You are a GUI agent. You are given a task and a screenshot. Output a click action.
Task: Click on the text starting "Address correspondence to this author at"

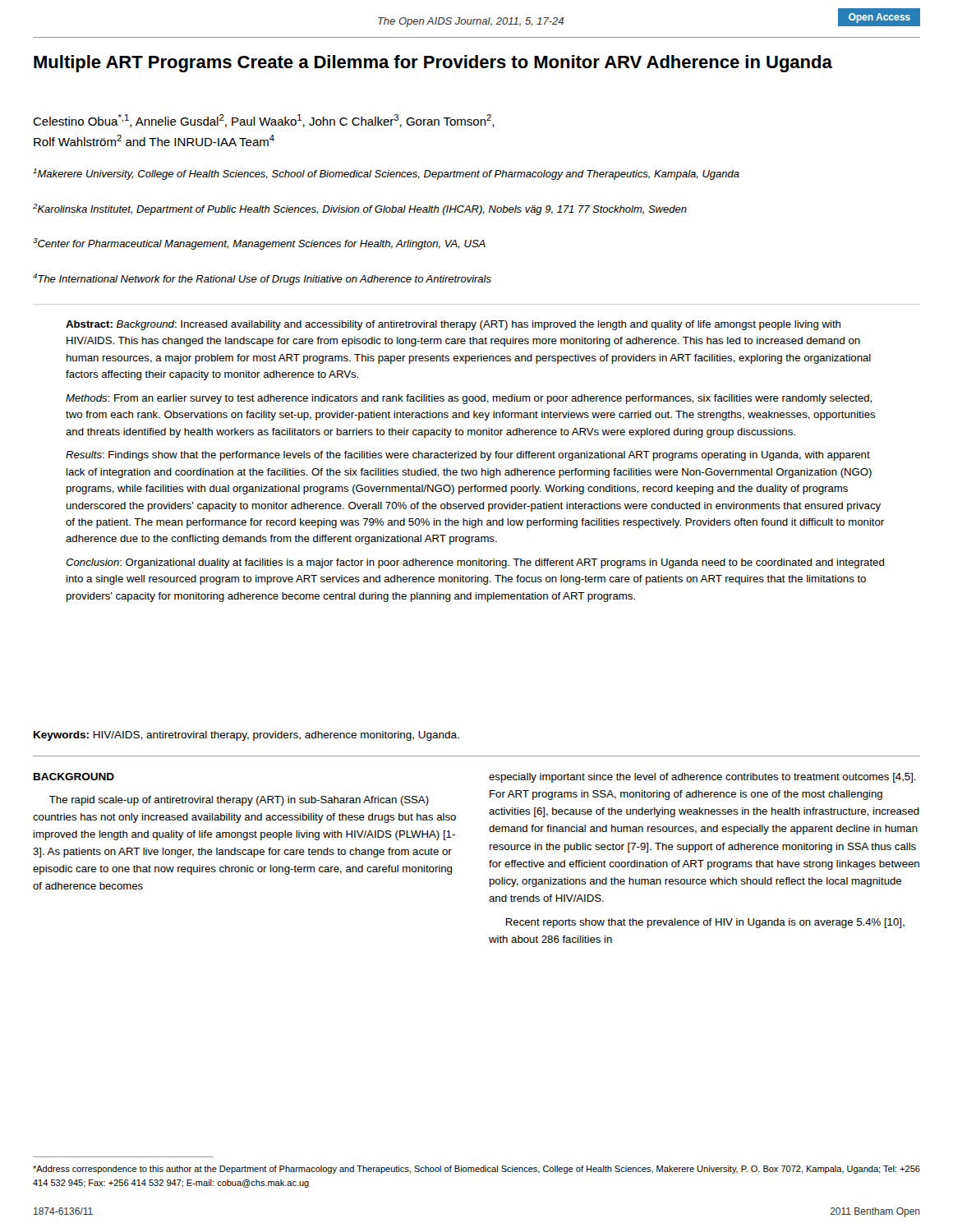tap(476, 1176)
